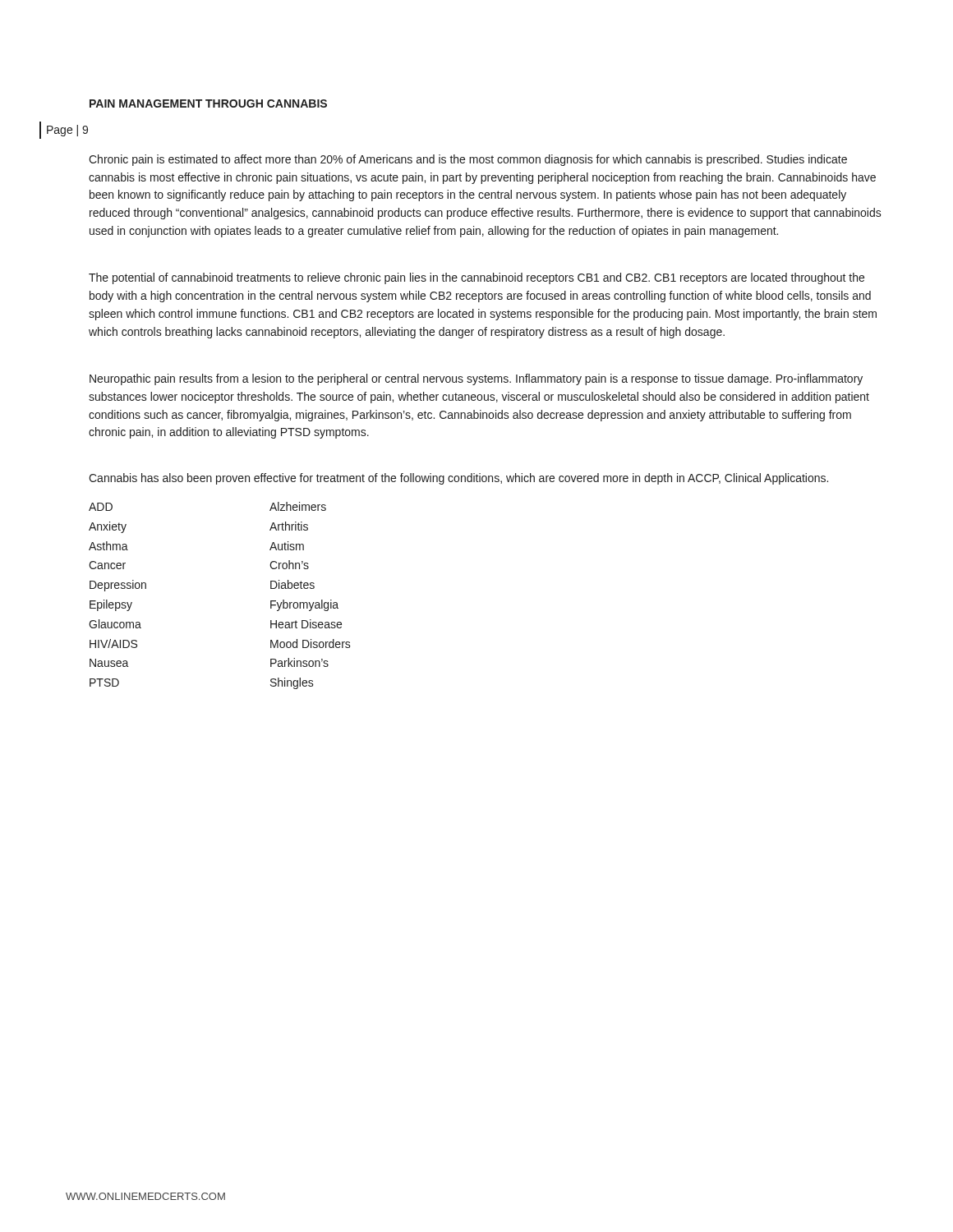Where does it say "PAIN MANAGEMENT THROUGH CANNABIS"?

click(x=208, y=103)
